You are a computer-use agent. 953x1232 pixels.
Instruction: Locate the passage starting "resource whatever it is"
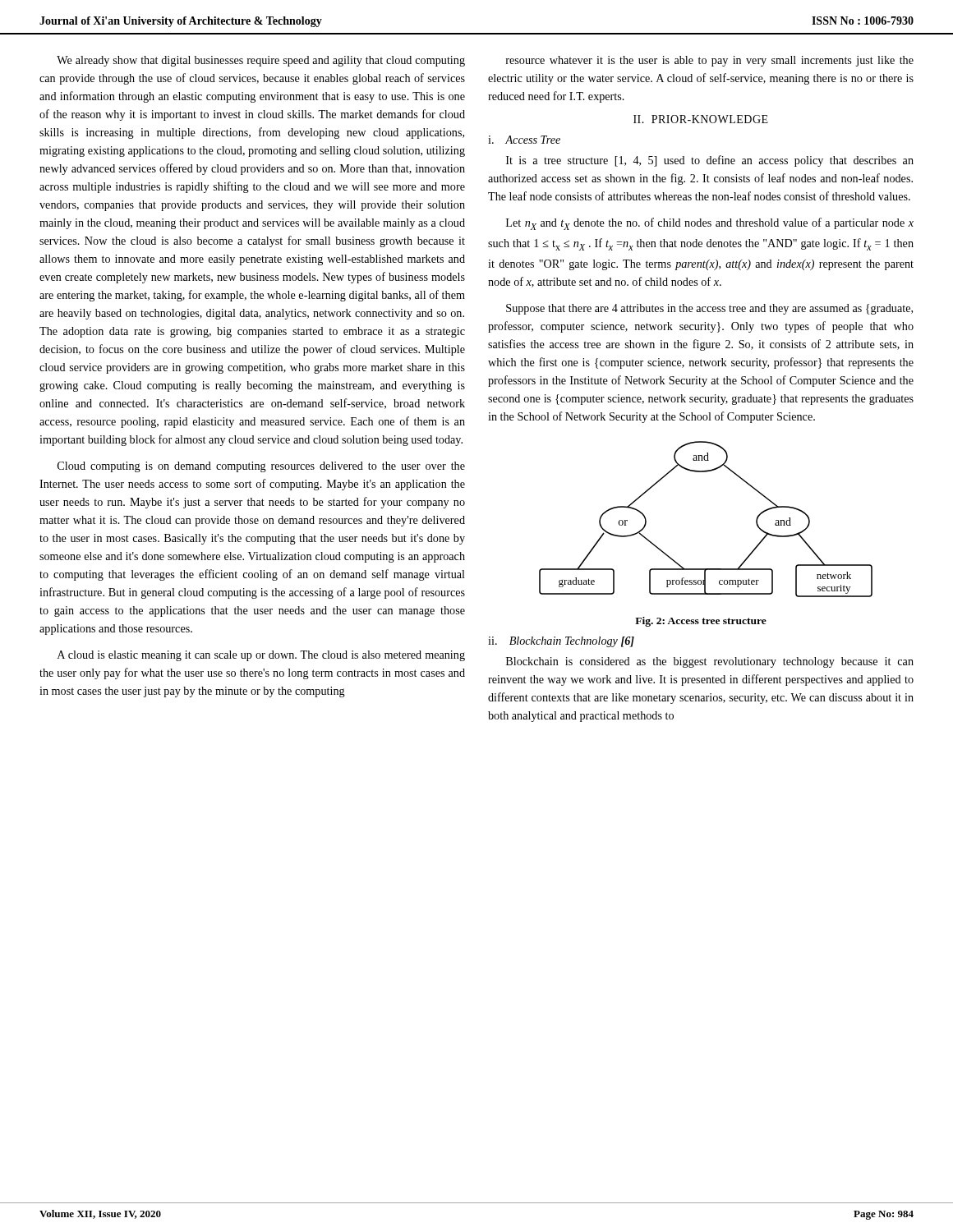point(701,78)
